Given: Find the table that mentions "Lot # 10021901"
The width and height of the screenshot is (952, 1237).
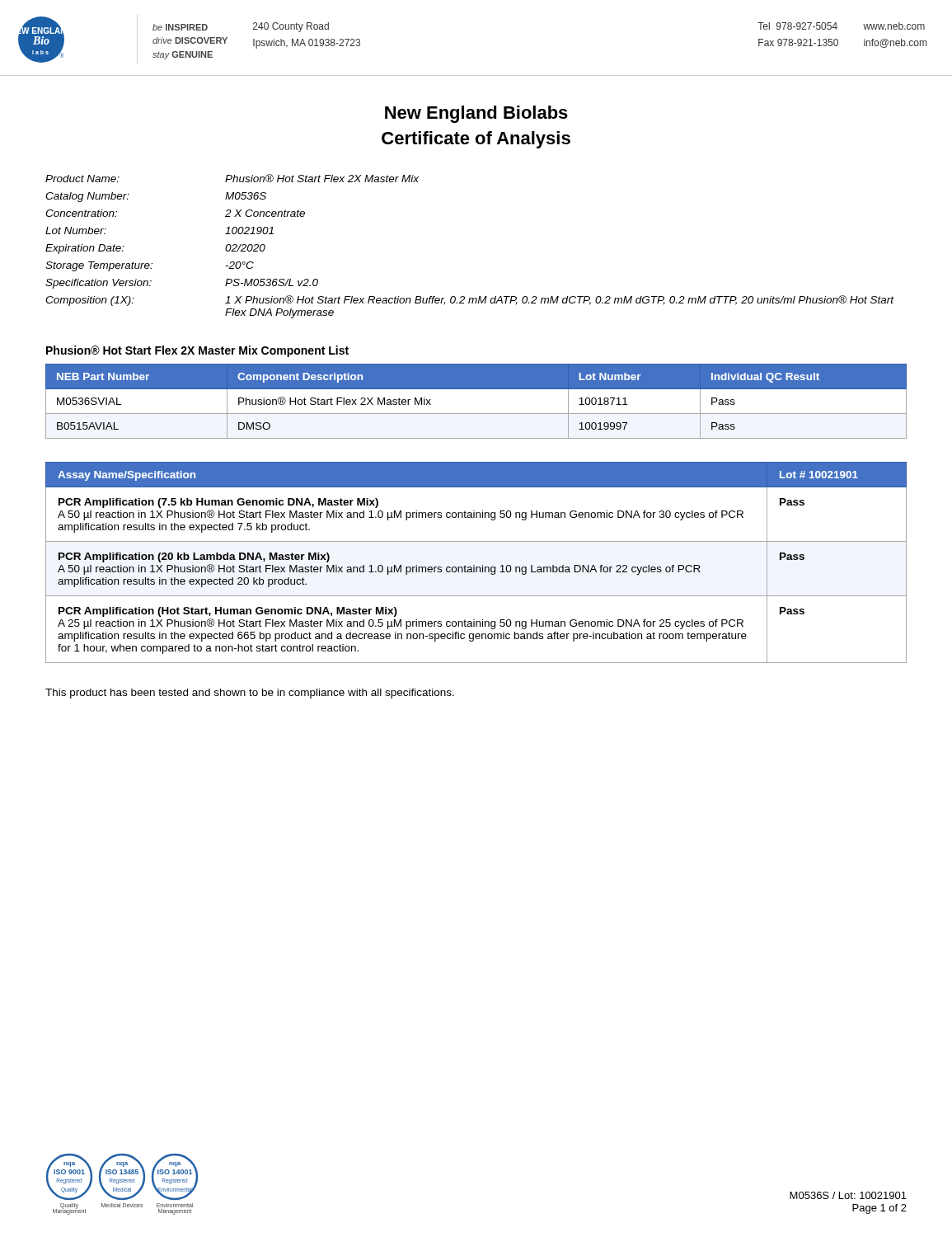Looking at the screenshot, I should pyautogui.click(x=476, y=562).
